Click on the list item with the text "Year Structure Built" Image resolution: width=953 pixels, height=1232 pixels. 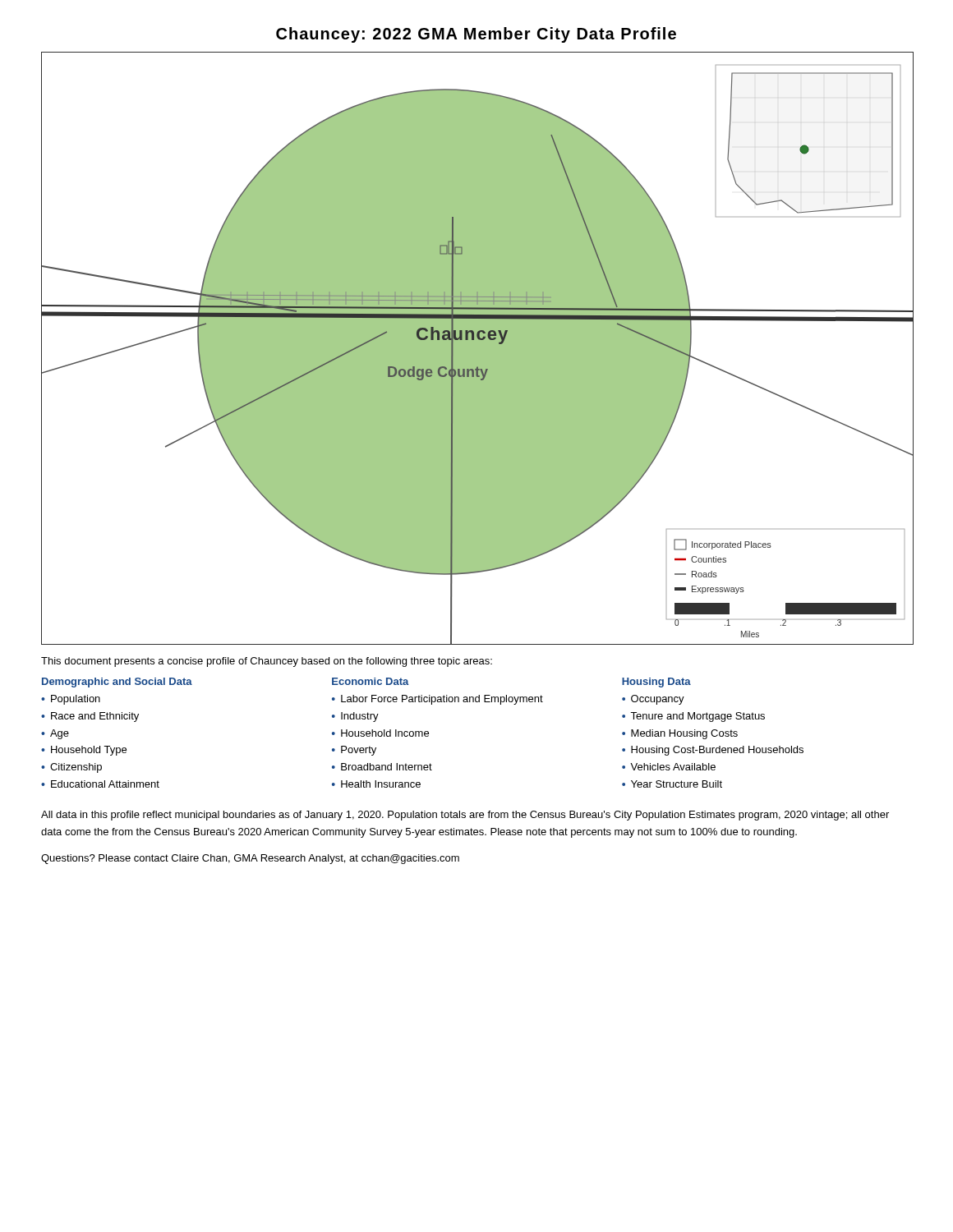676,784
